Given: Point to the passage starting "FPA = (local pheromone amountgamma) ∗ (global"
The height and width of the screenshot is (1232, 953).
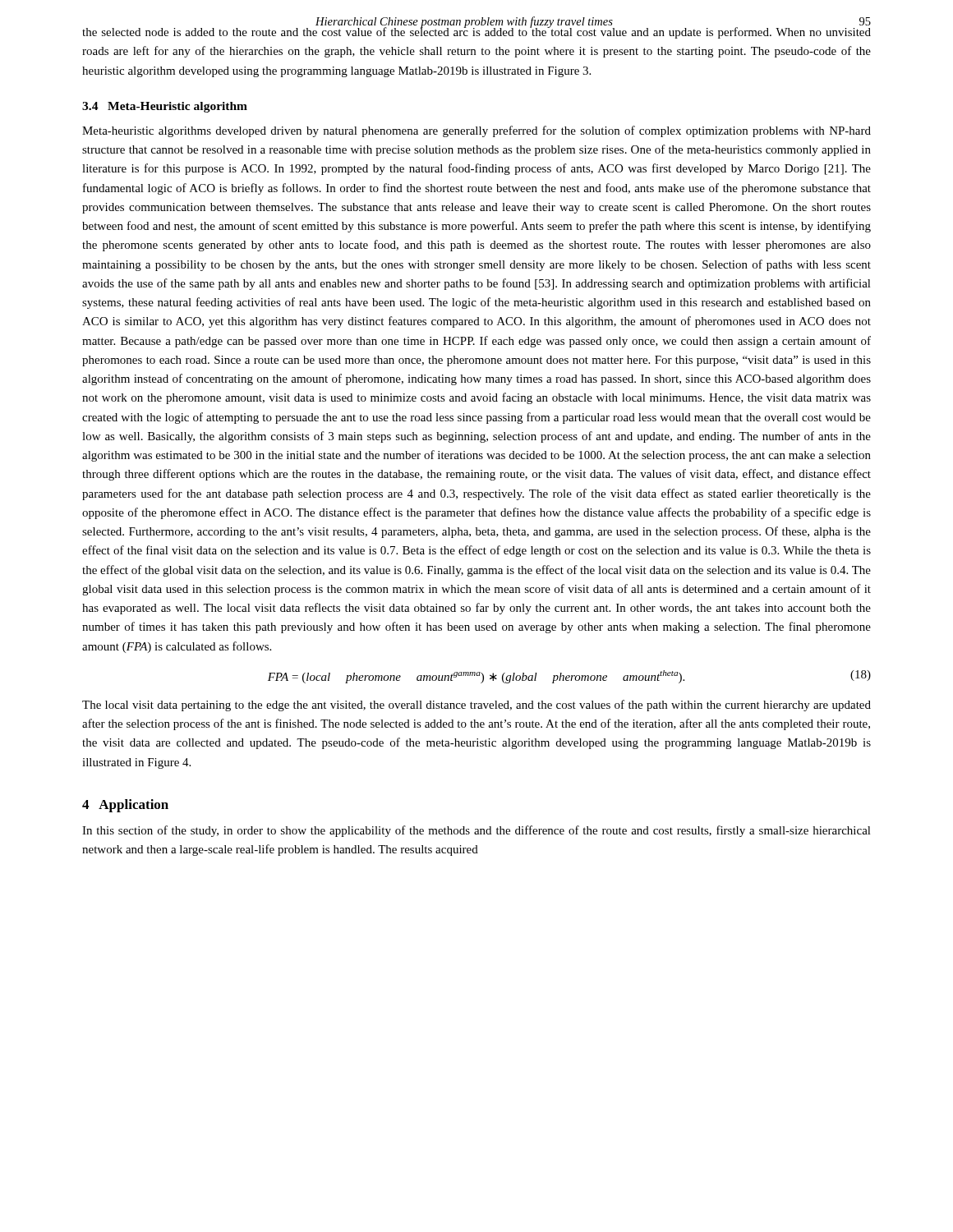Looking at the screenshot, I should tap(476, 676).
